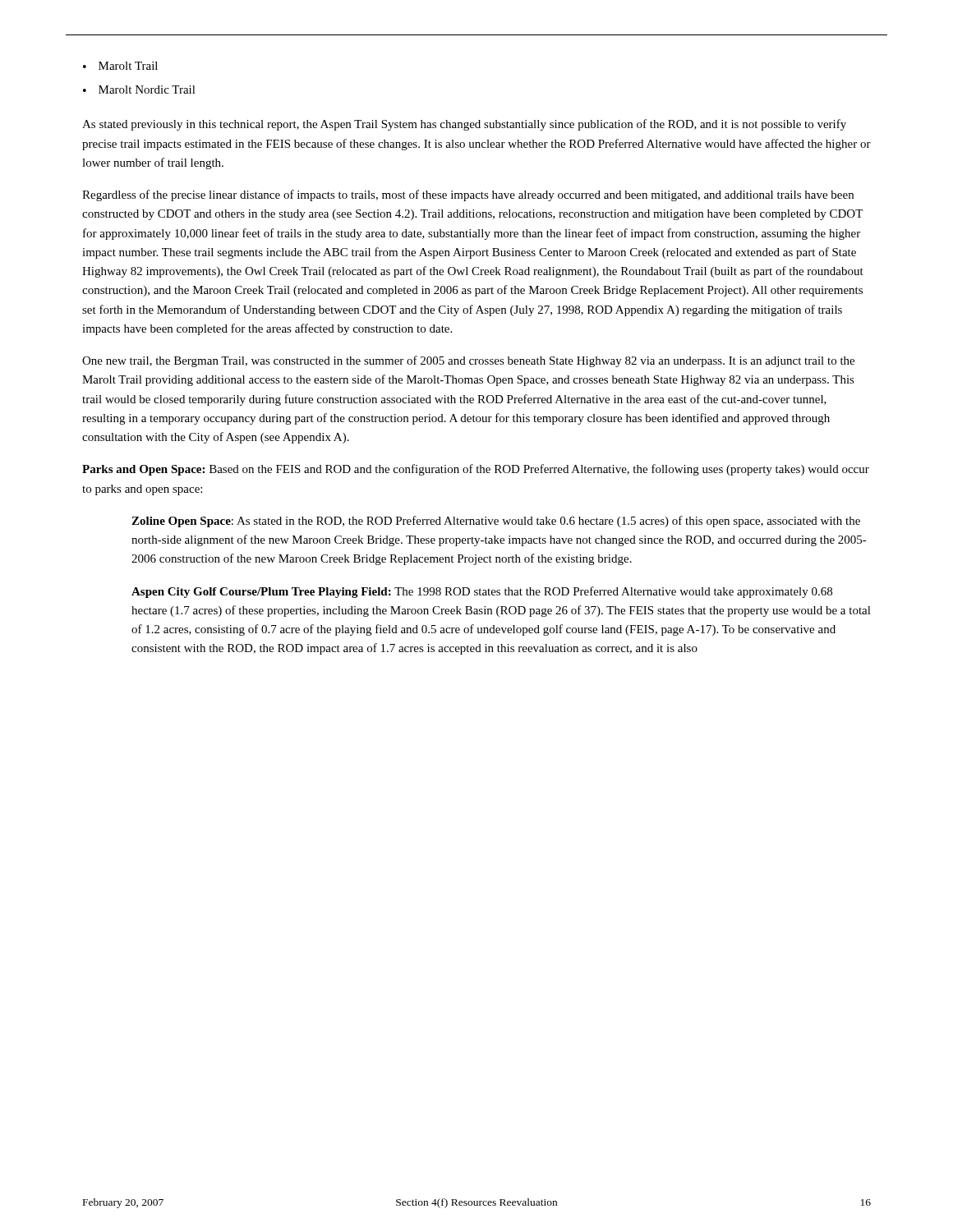Find the list item that reads "Marolt Trail"
The height and width of the screenshot is (1232, 953).
(128, 66)
